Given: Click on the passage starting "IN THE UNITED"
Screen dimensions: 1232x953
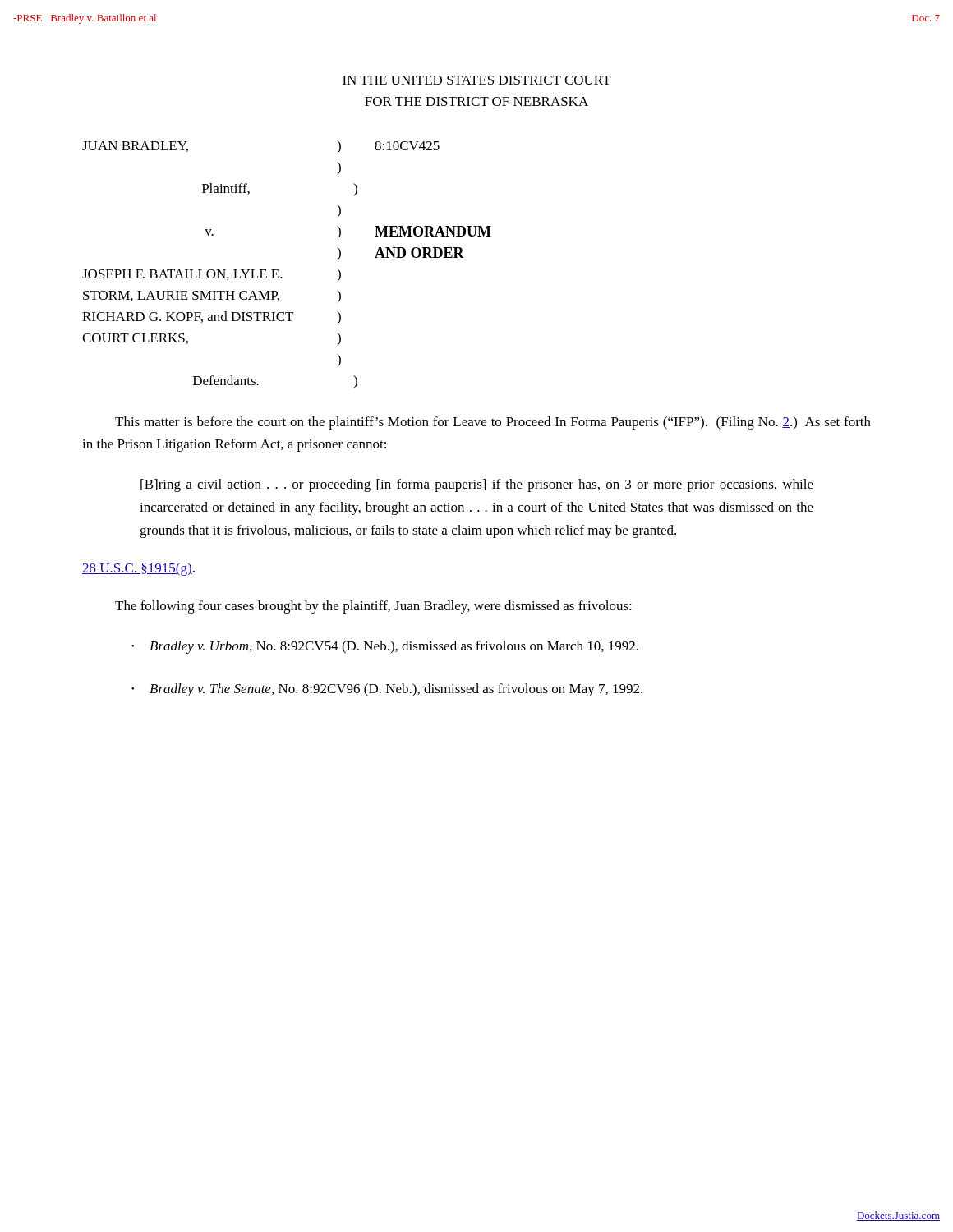Looking at the screenshot, I should (x=476, y=91).
